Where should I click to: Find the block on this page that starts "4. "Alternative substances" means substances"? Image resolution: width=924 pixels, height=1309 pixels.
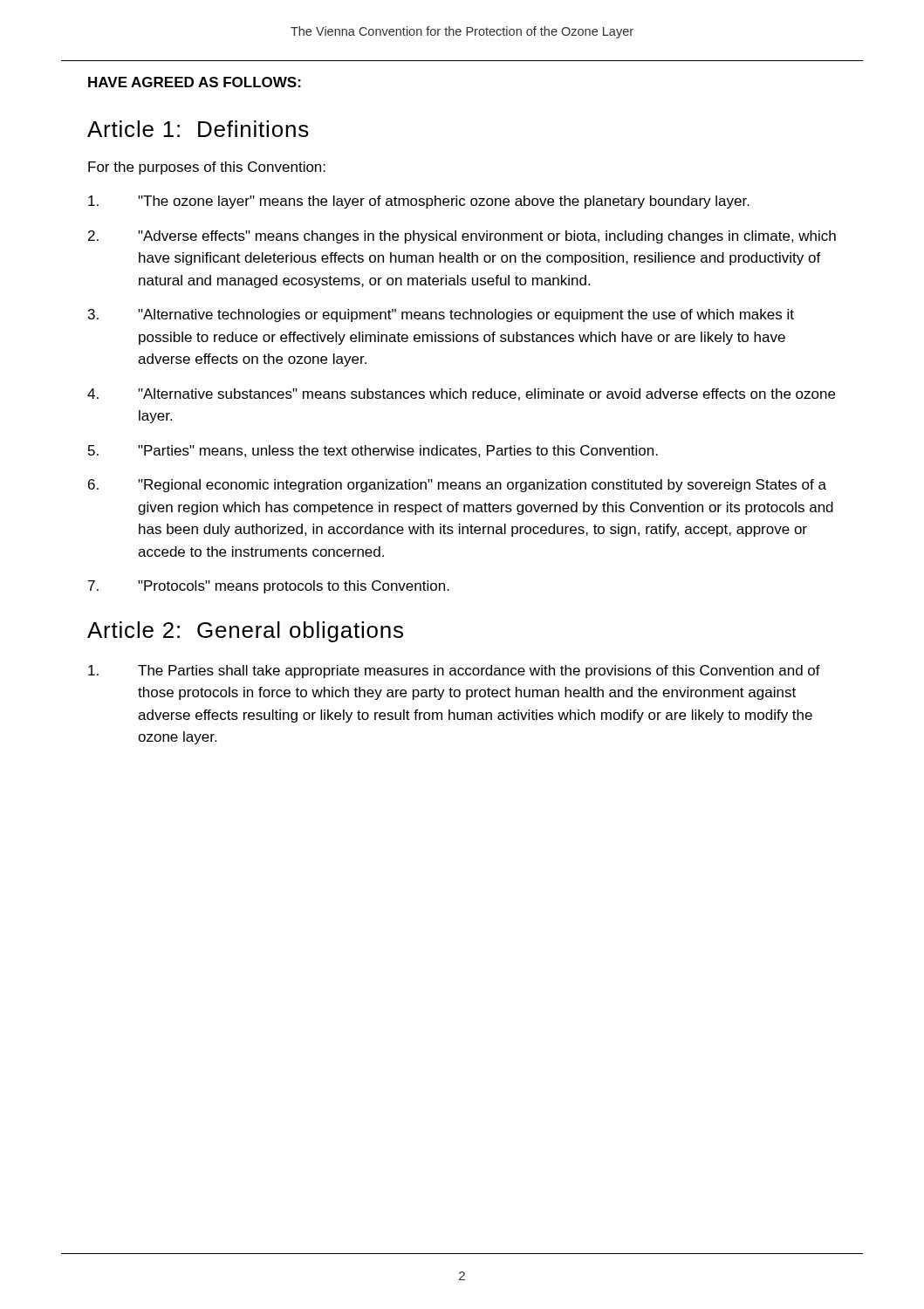click(462, 405)
